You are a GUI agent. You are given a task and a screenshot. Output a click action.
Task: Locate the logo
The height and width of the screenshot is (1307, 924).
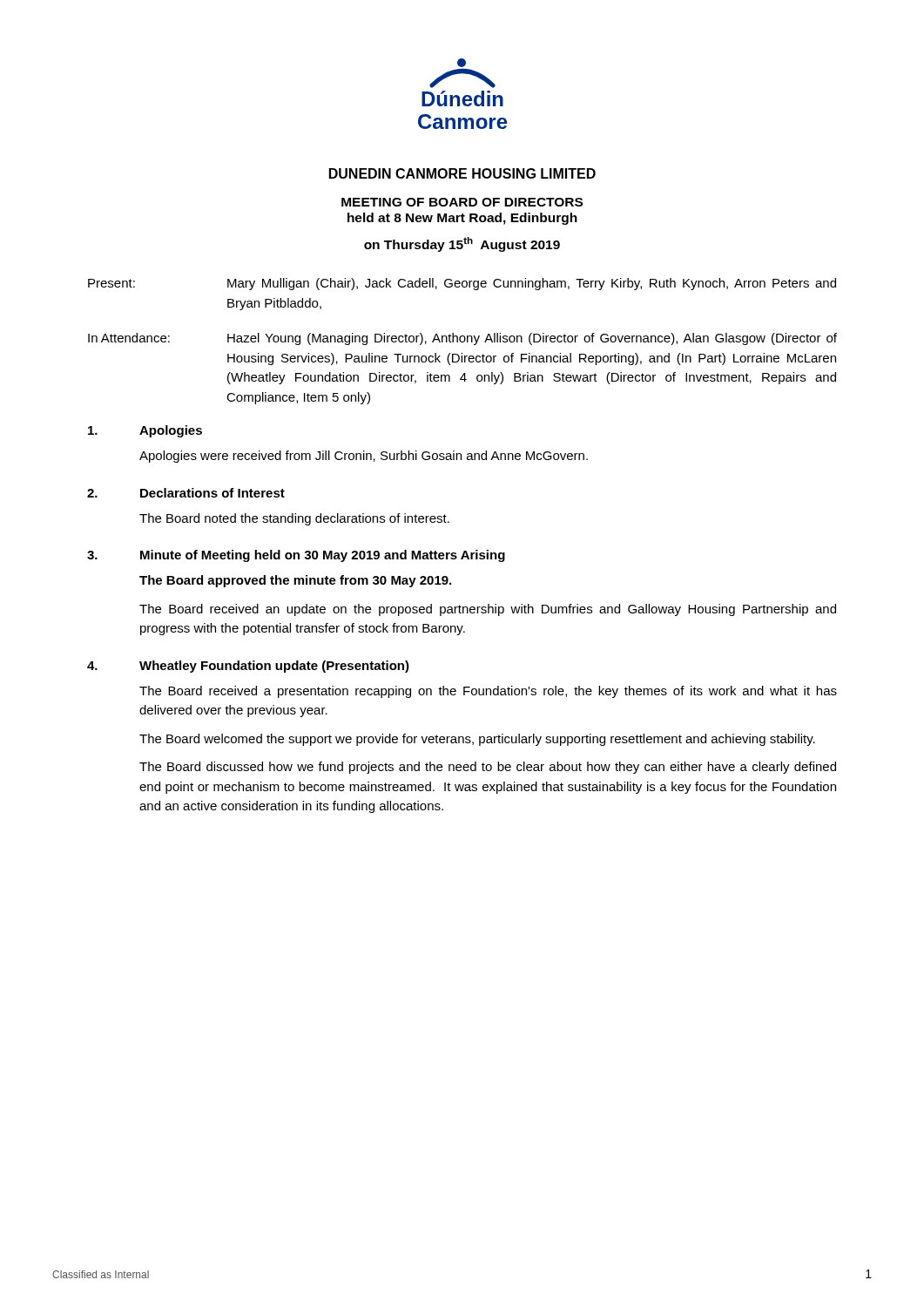point(462,97)
